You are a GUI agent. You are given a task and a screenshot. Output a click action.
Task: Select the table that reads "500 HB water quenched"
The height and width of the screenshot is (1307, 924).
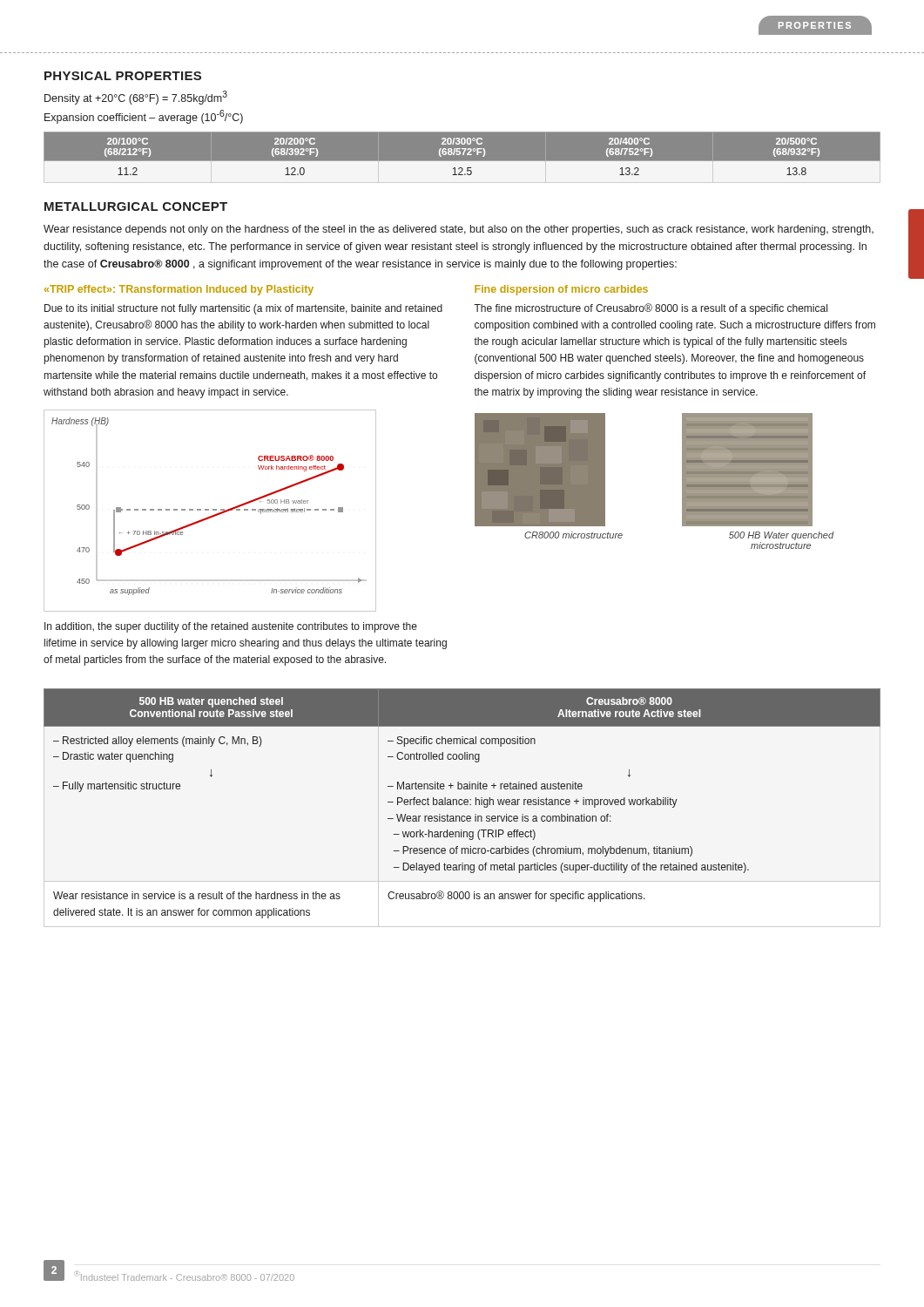(x=462, y=808)
